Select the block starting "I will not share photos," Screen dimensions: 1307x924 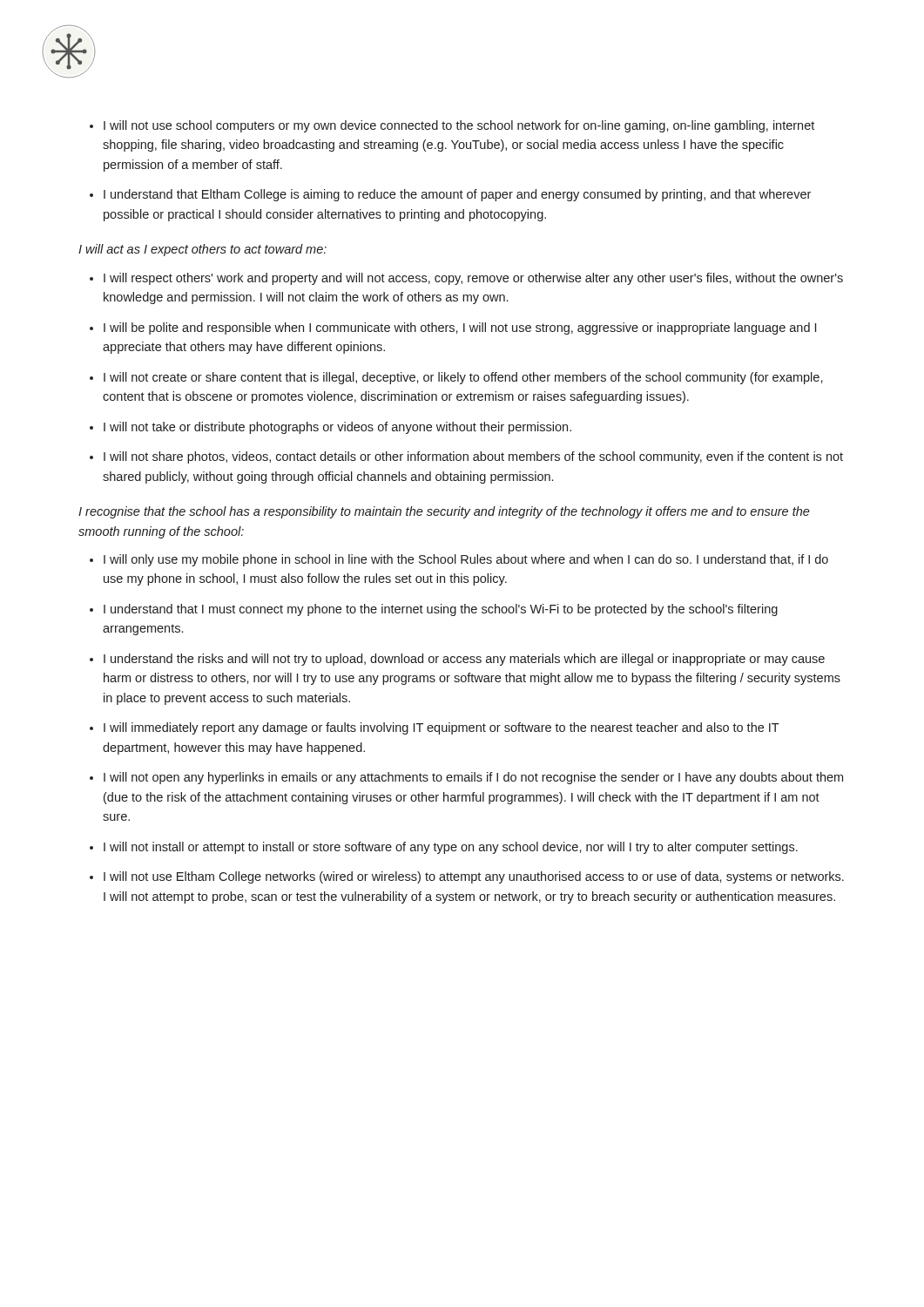pyautogui.click(x=473, y=466)
